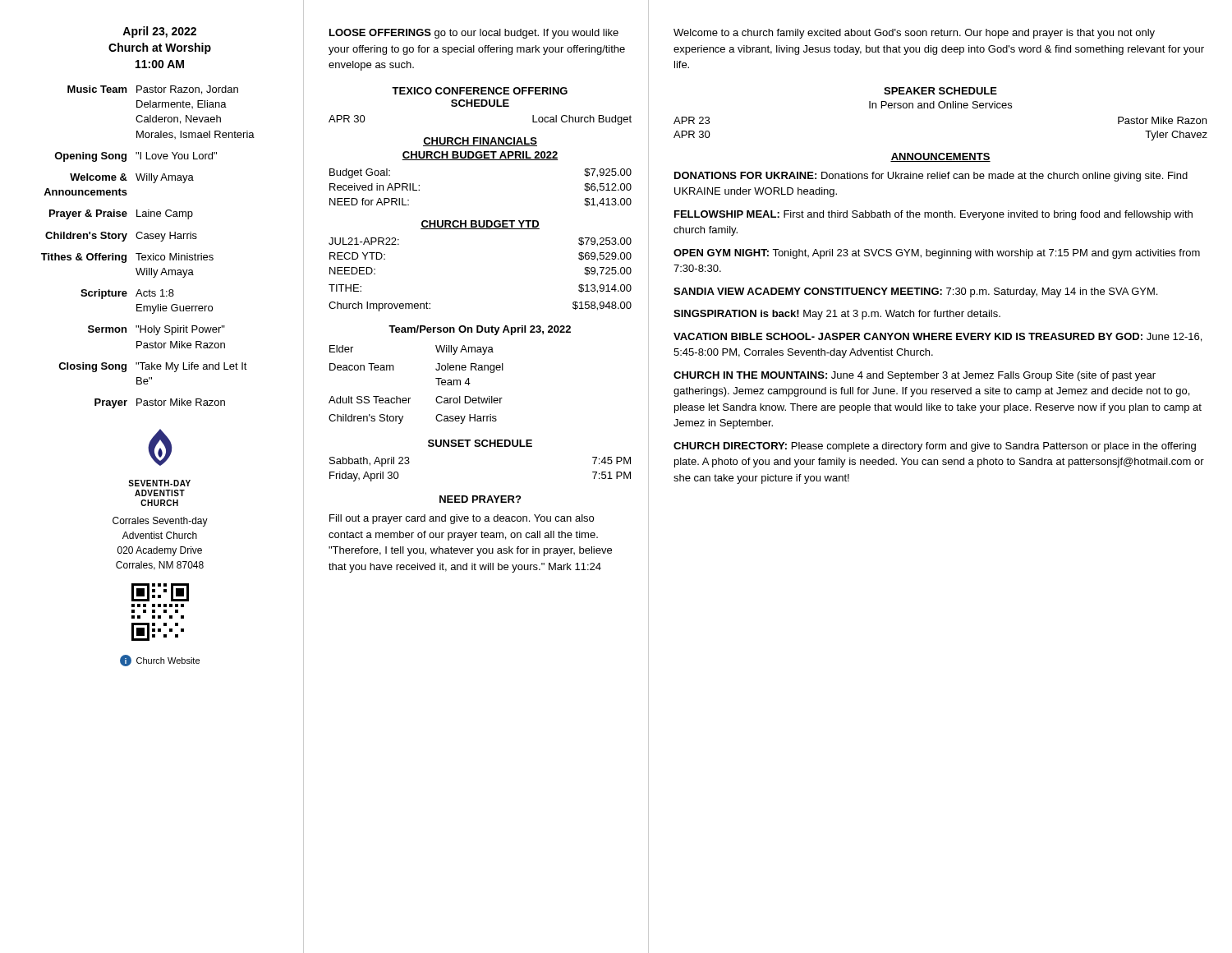Navigate to the passage starting "DONATIONS FOR UKRAINE: Donations for Ukraine relief"
The width and height of the screenshot is (1232, 953).
click(x=931, y=183)
